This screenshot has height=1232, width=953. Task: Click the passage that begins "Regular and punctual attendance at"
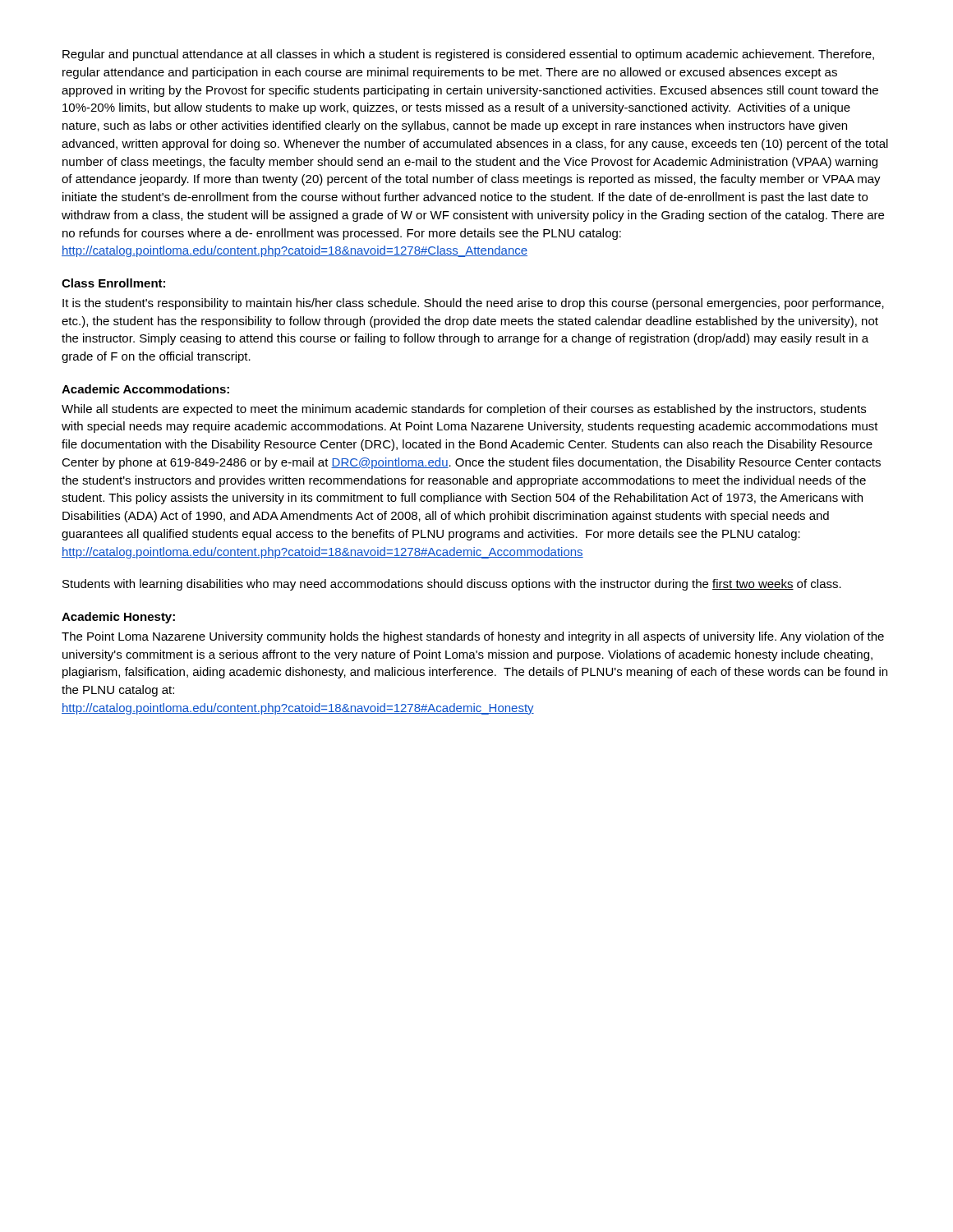(475, 152)
